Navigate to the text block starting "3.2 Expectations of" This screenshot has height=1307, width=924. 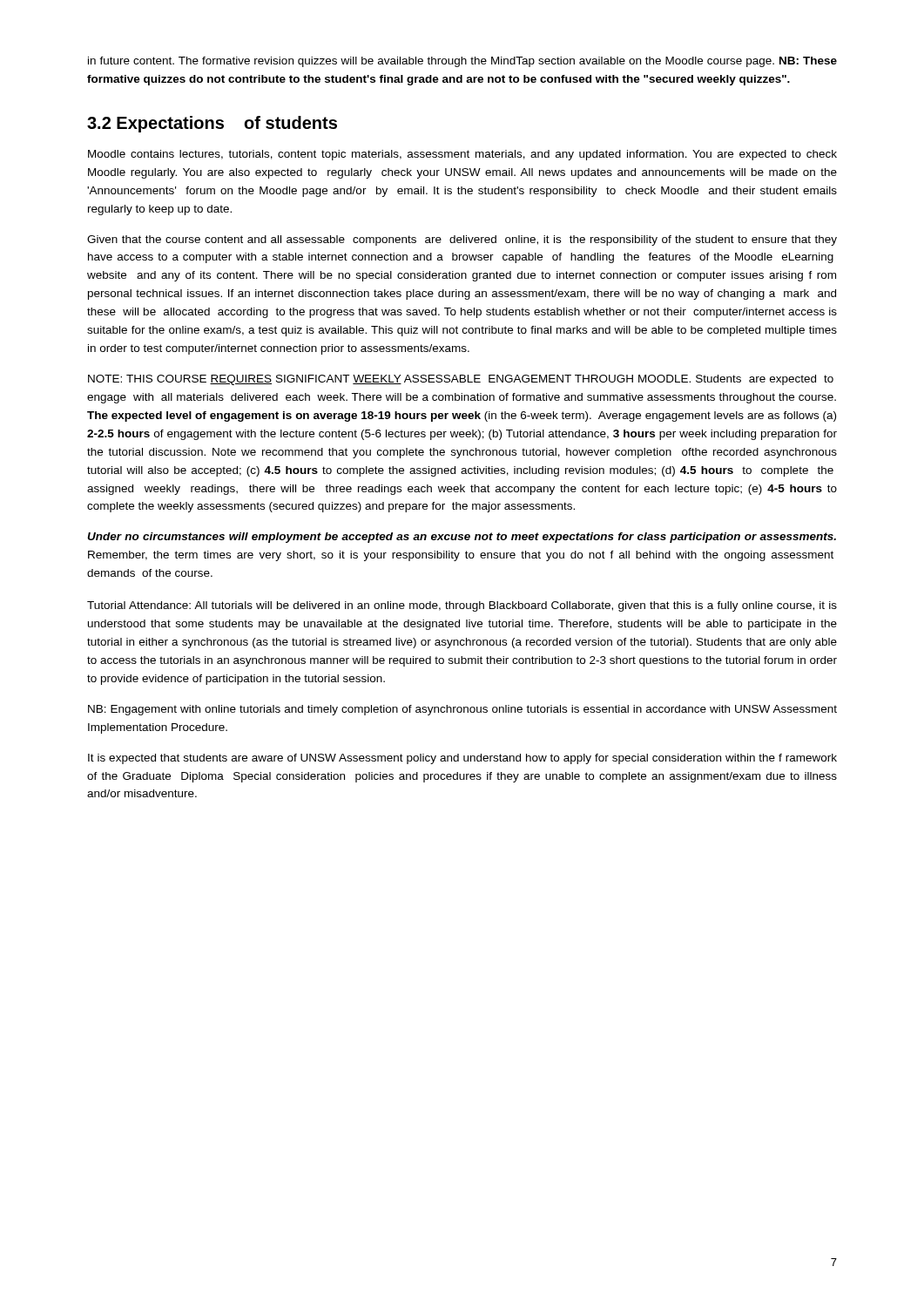coord(212,123)
